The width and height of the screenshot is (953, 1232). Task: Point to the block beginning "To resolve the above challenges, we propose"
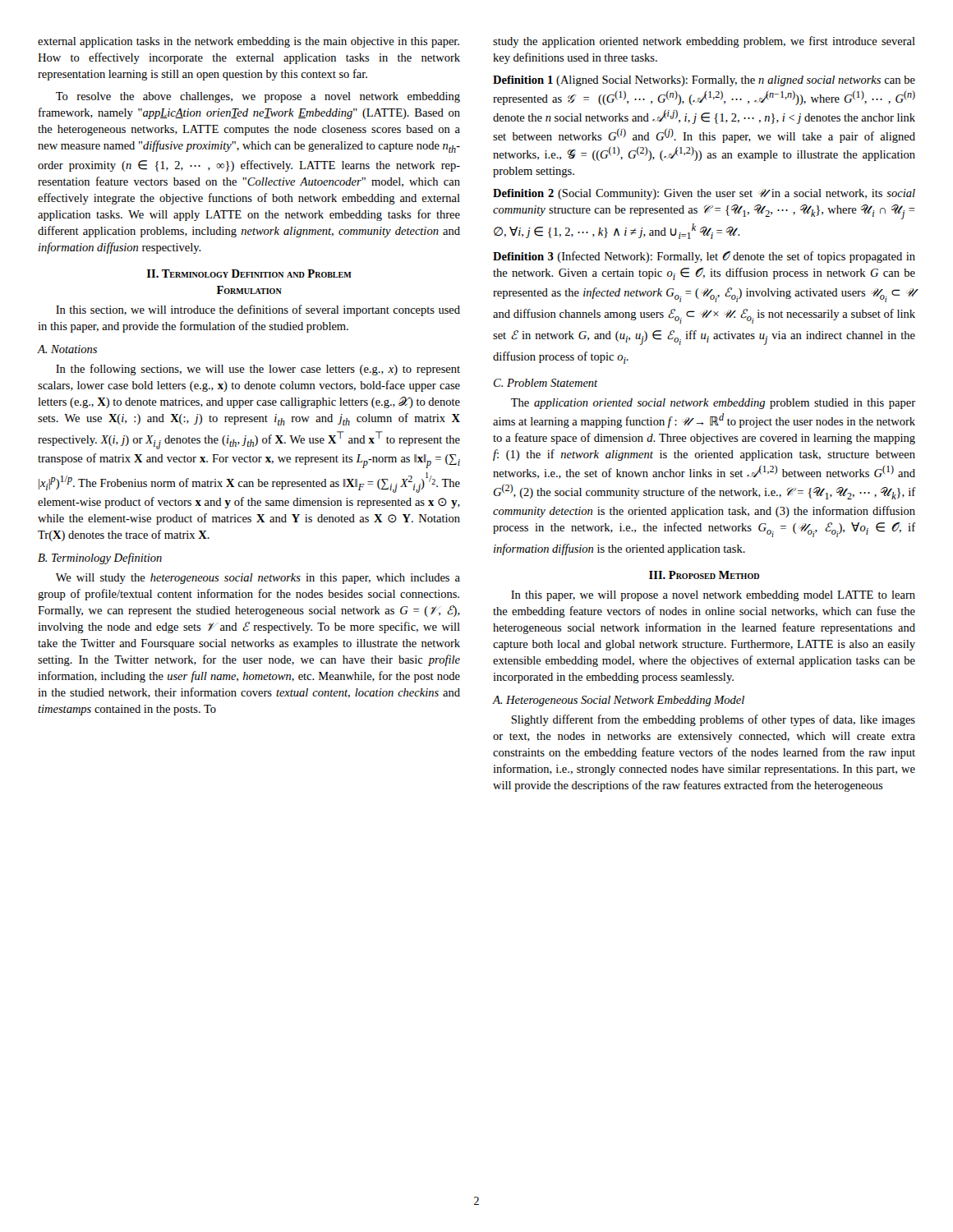pos(249,171)
